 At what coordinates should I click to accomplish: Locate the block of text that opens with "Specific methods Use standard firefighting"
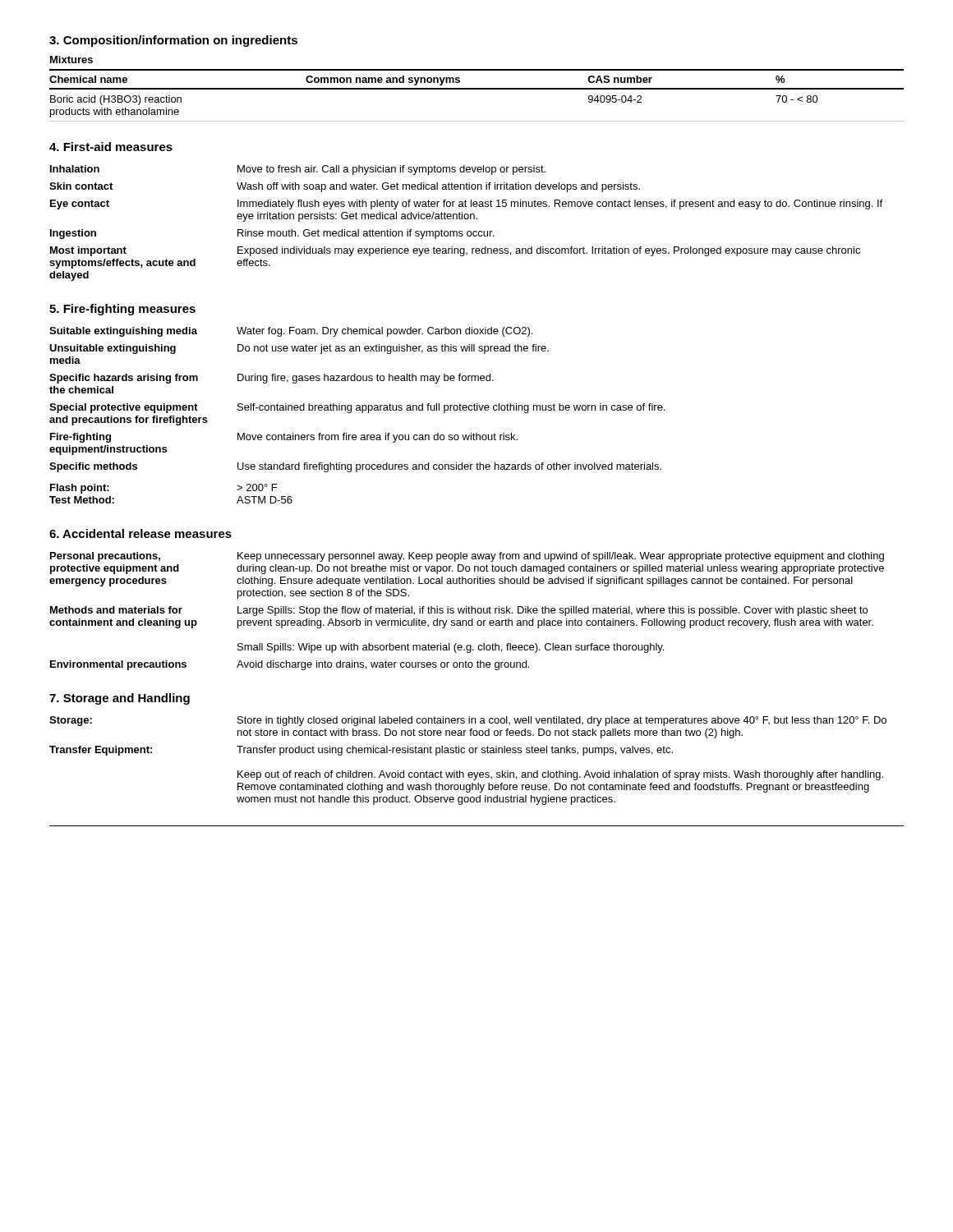(476, 466)
